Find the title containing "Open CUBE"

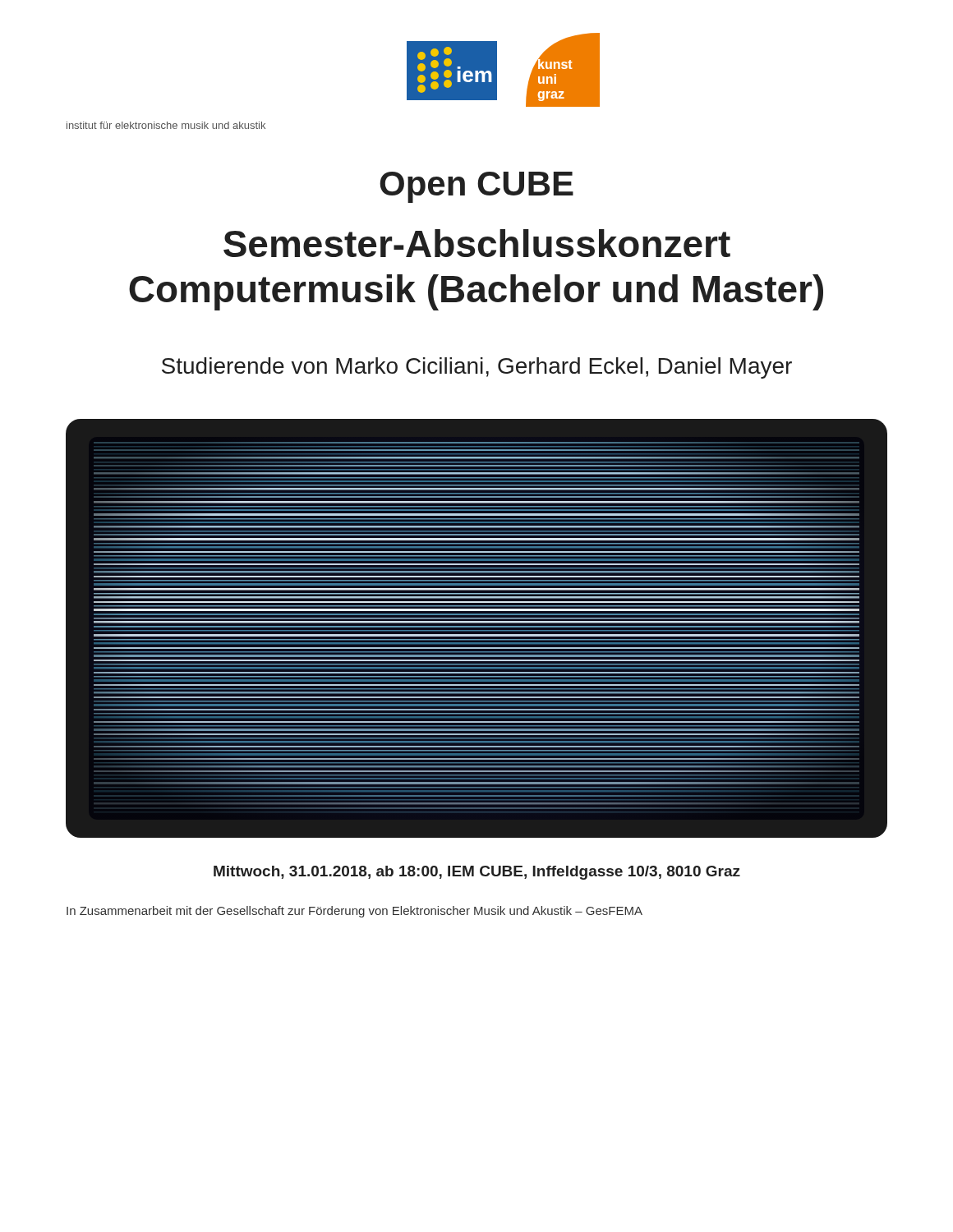pyautogui.click(x=476, y=184)
